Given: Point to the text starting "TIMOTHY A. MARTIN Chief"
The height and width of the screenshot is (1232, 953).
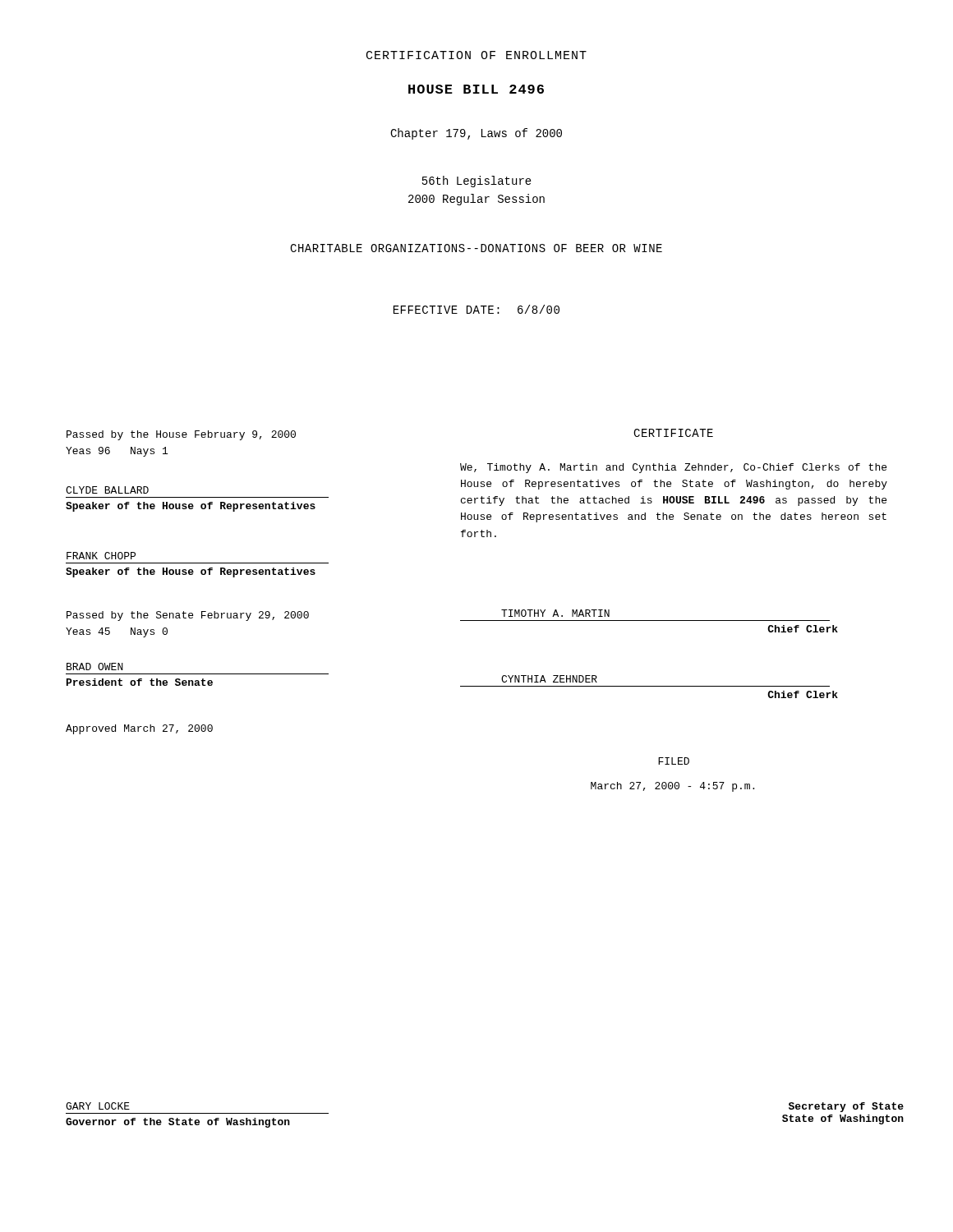Looking at the screenshot, I should (x=649, y=622).
